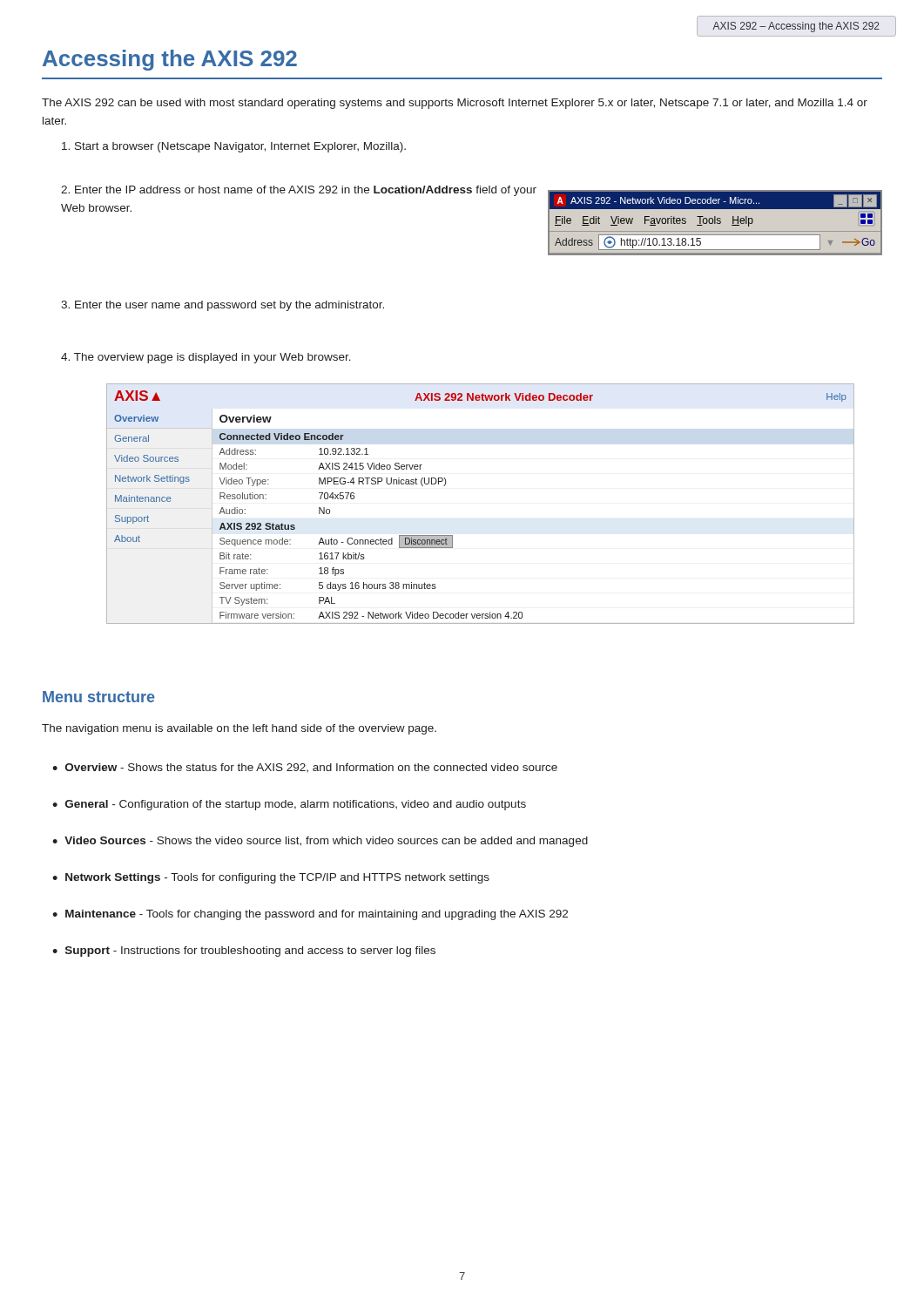Select the block starting "• Network Settings - Tools"
This screenshot has width=924, height=1307.
click(x=271, y=880)
